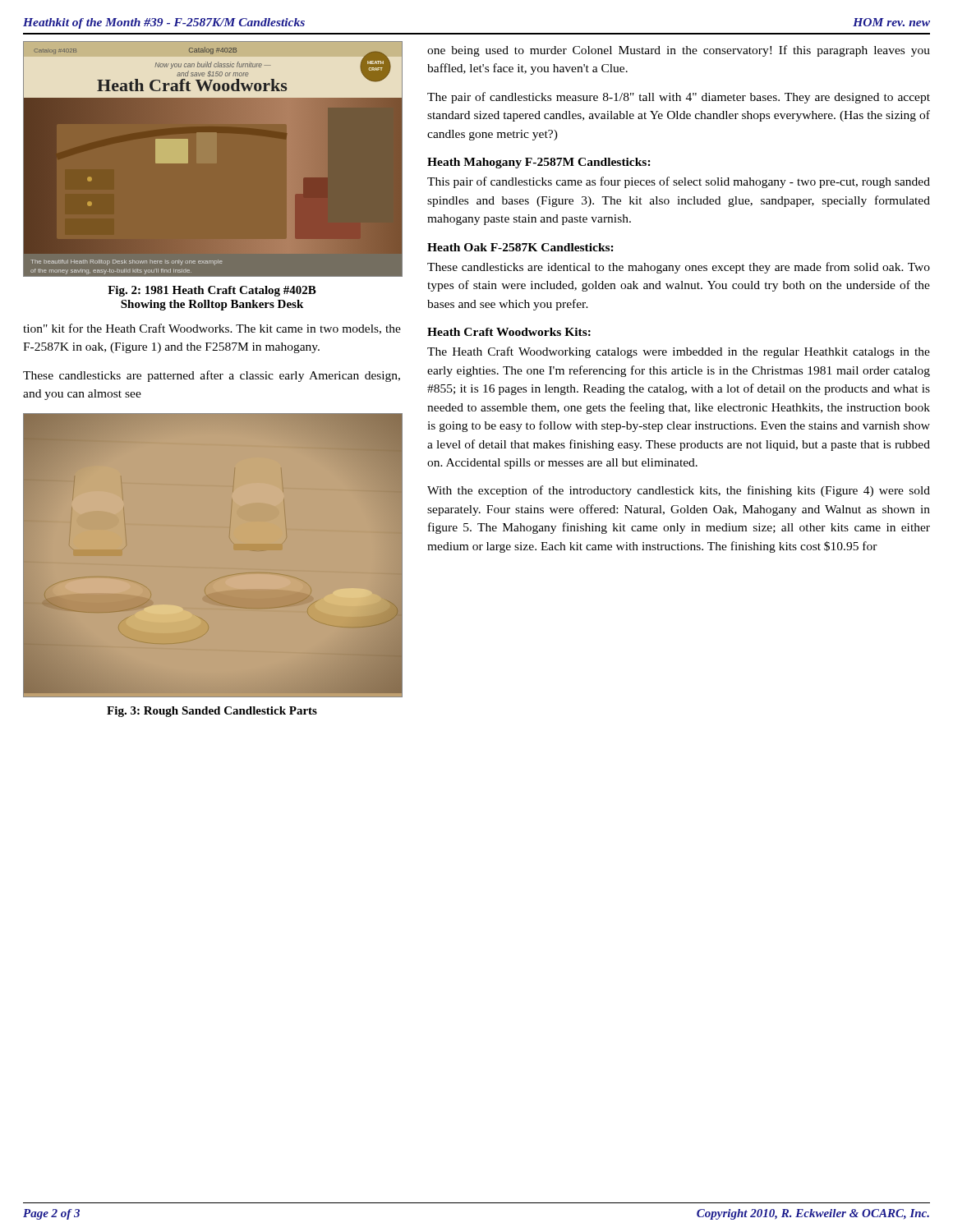This screenshot has height=1232, width=953.
Task: Click on the text block that reads "The Heath Craft Woodworking catalogs"
Action: (679, 407)
